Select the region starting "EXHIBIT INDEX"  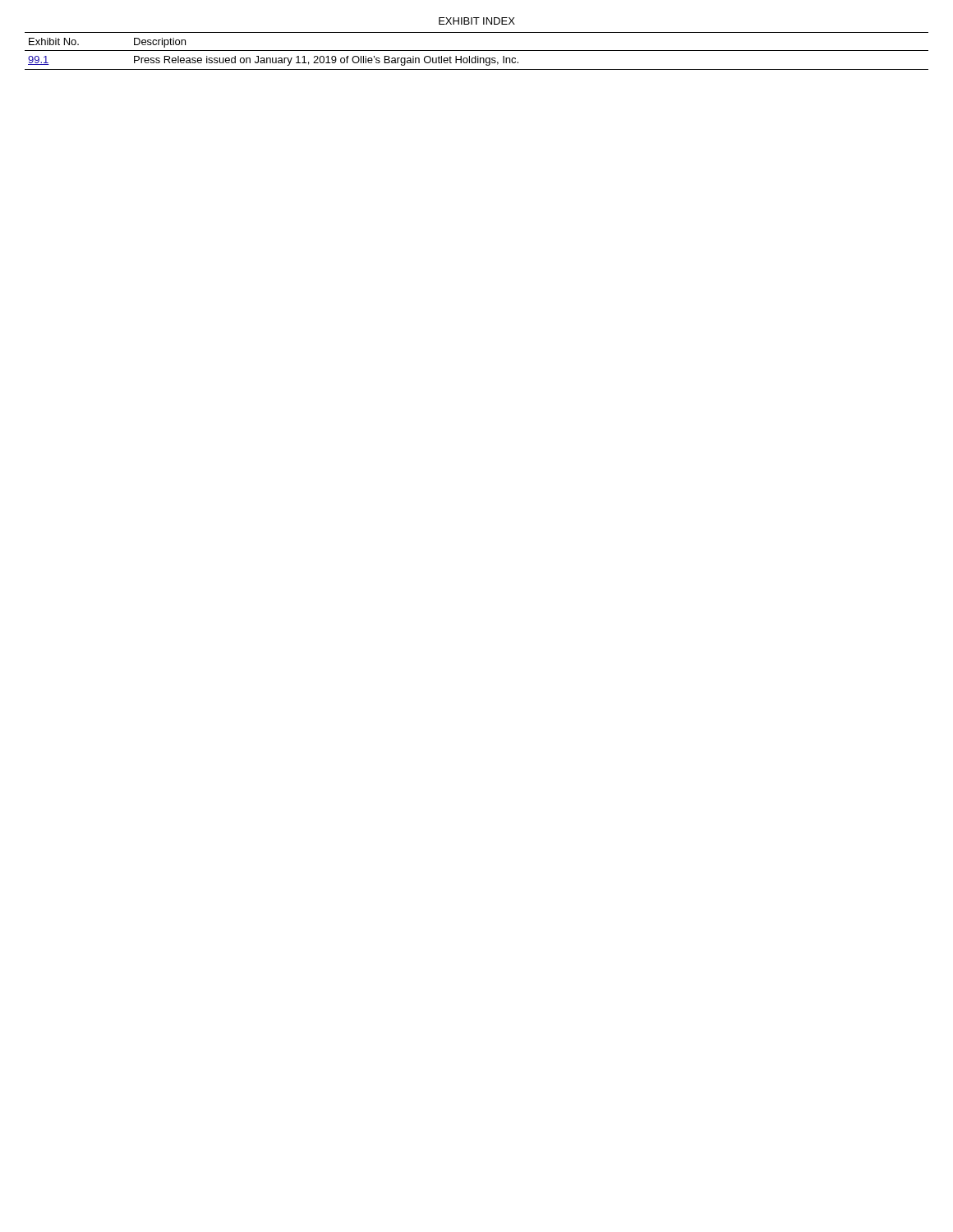pos(476,21)
